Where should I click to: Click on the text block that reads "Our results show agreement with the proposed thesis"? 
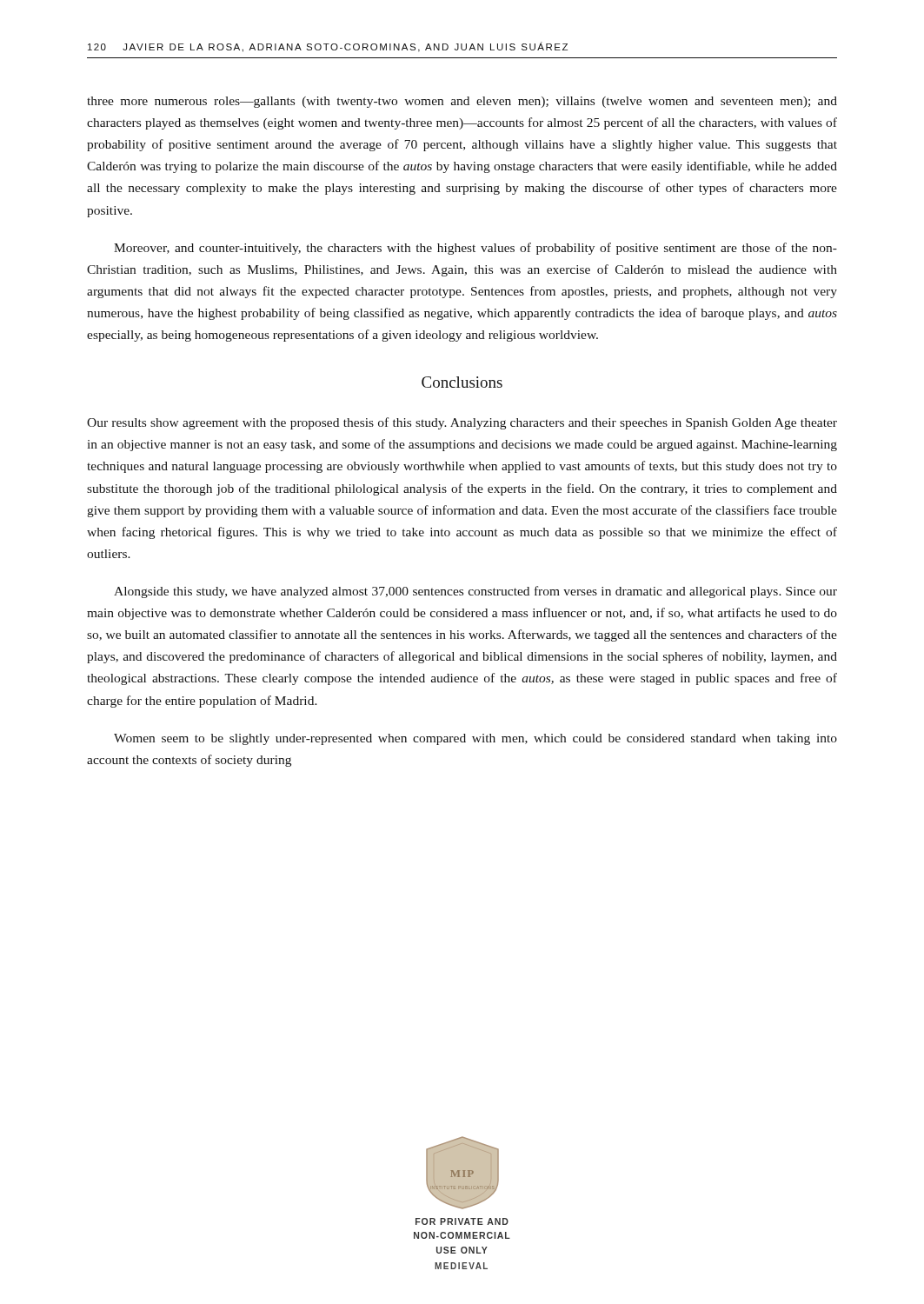pyautogui.click(x=462, y=488)
